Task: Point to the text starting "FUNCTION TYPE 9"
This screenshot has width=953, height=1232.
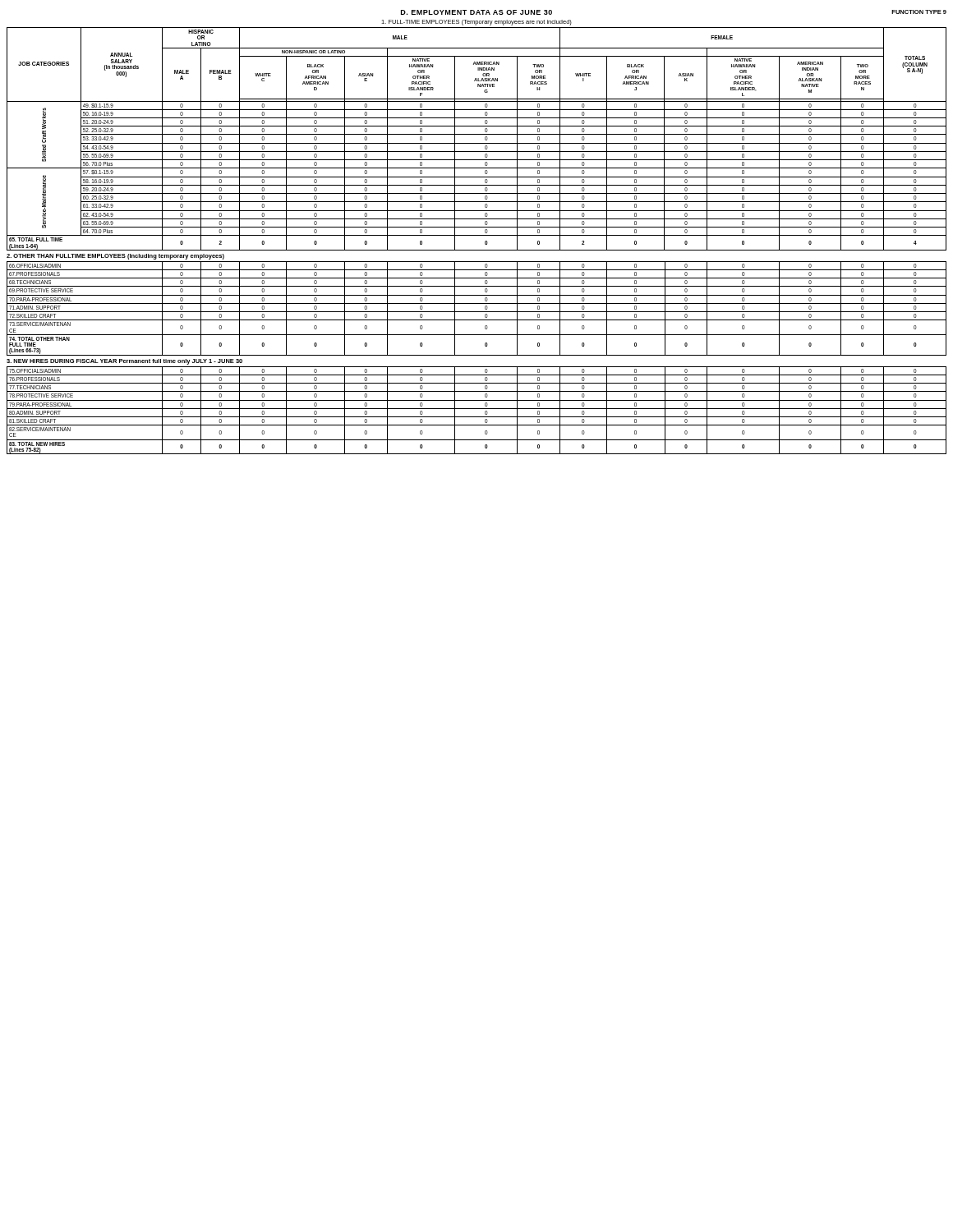Action: [919, 12]
